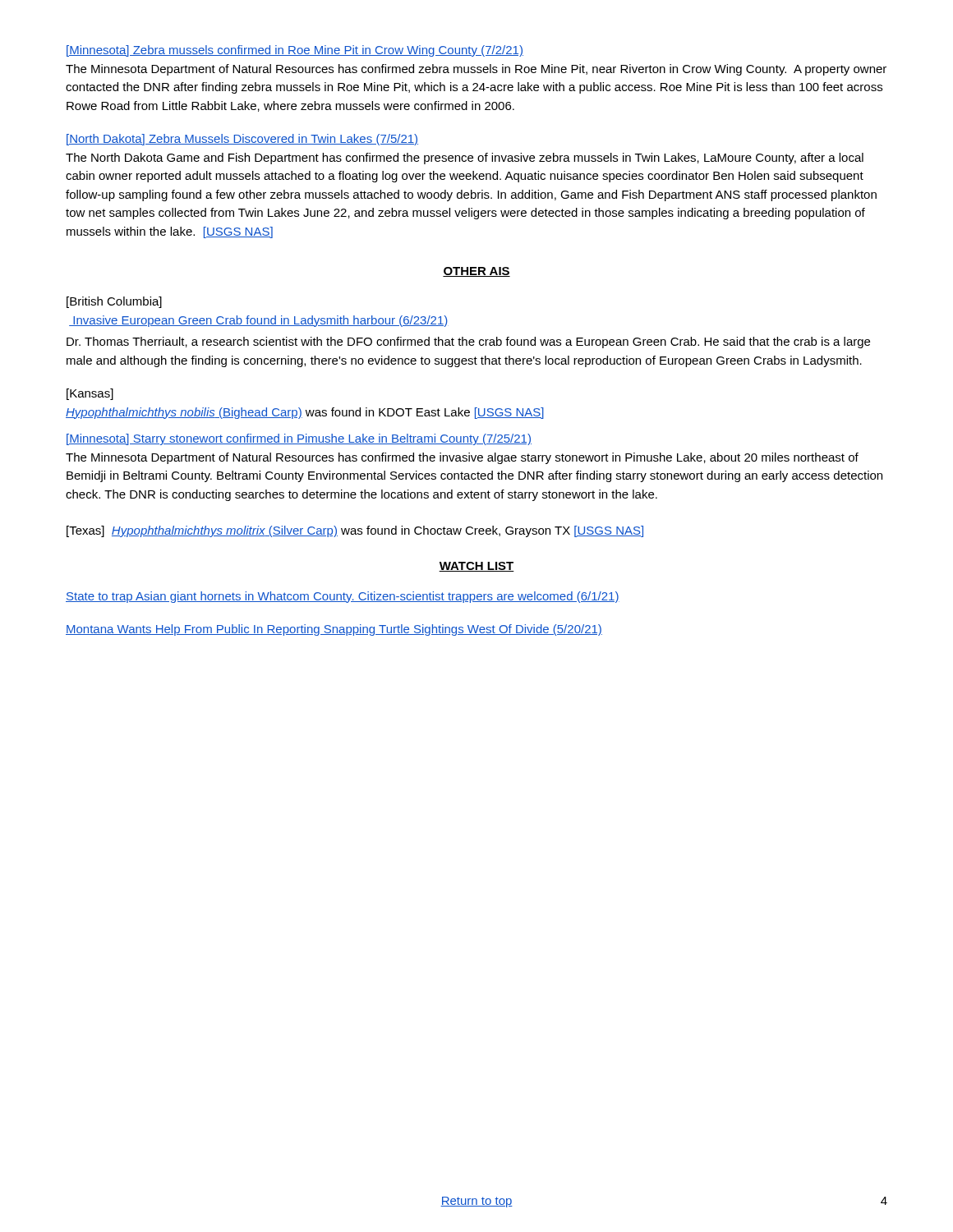
Task: Click on the text that says "[British Columbia]"
Action: click(114, 301)
